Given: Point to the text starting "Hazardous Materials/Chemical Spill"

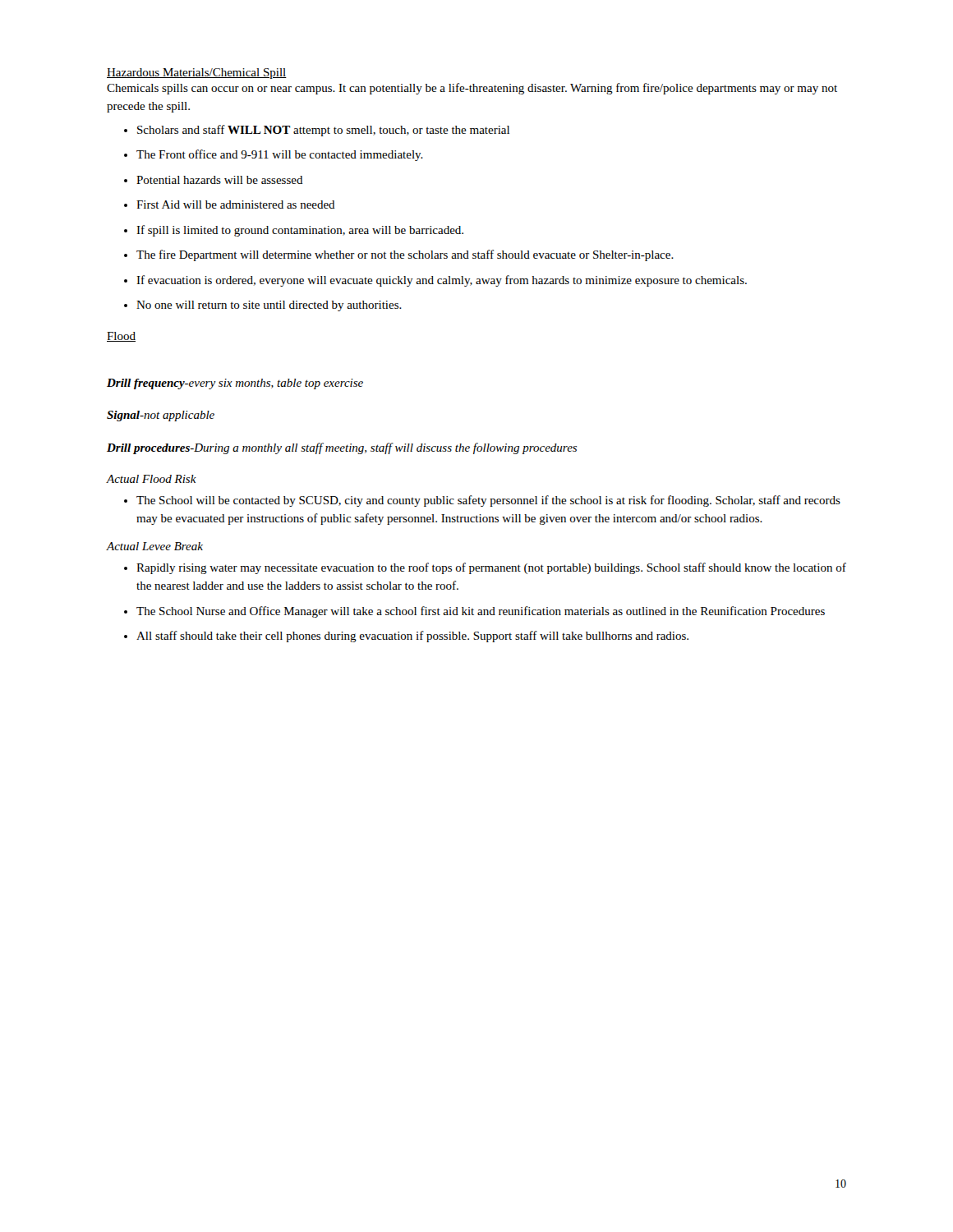Looking at the screenshot, I should coord(196,72).
